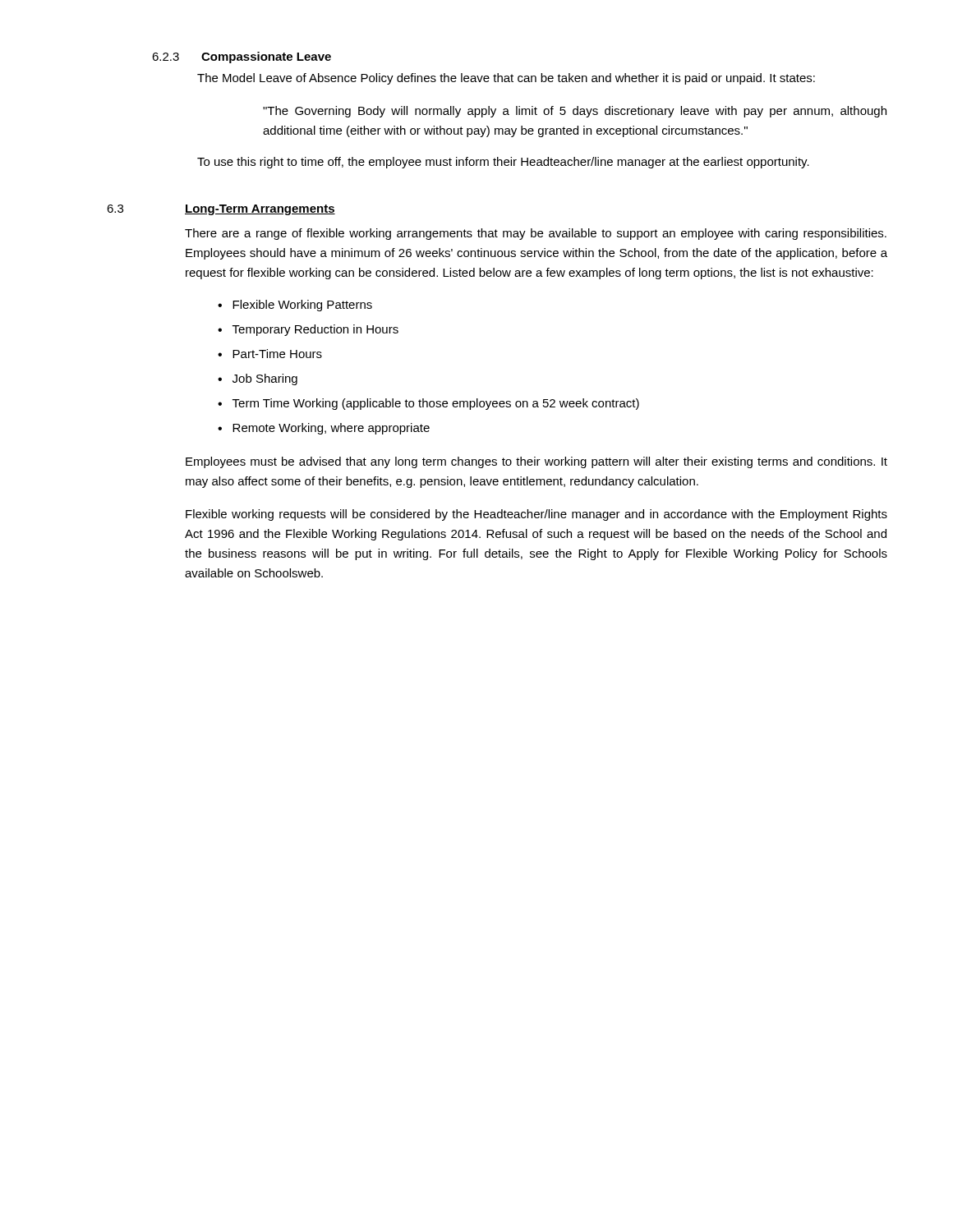Image resolution: width=953 pixels, height=1232 pixels.
Task: Select the text block that says "Flexible working requests will be considered by"
Action: pos(536,543)
